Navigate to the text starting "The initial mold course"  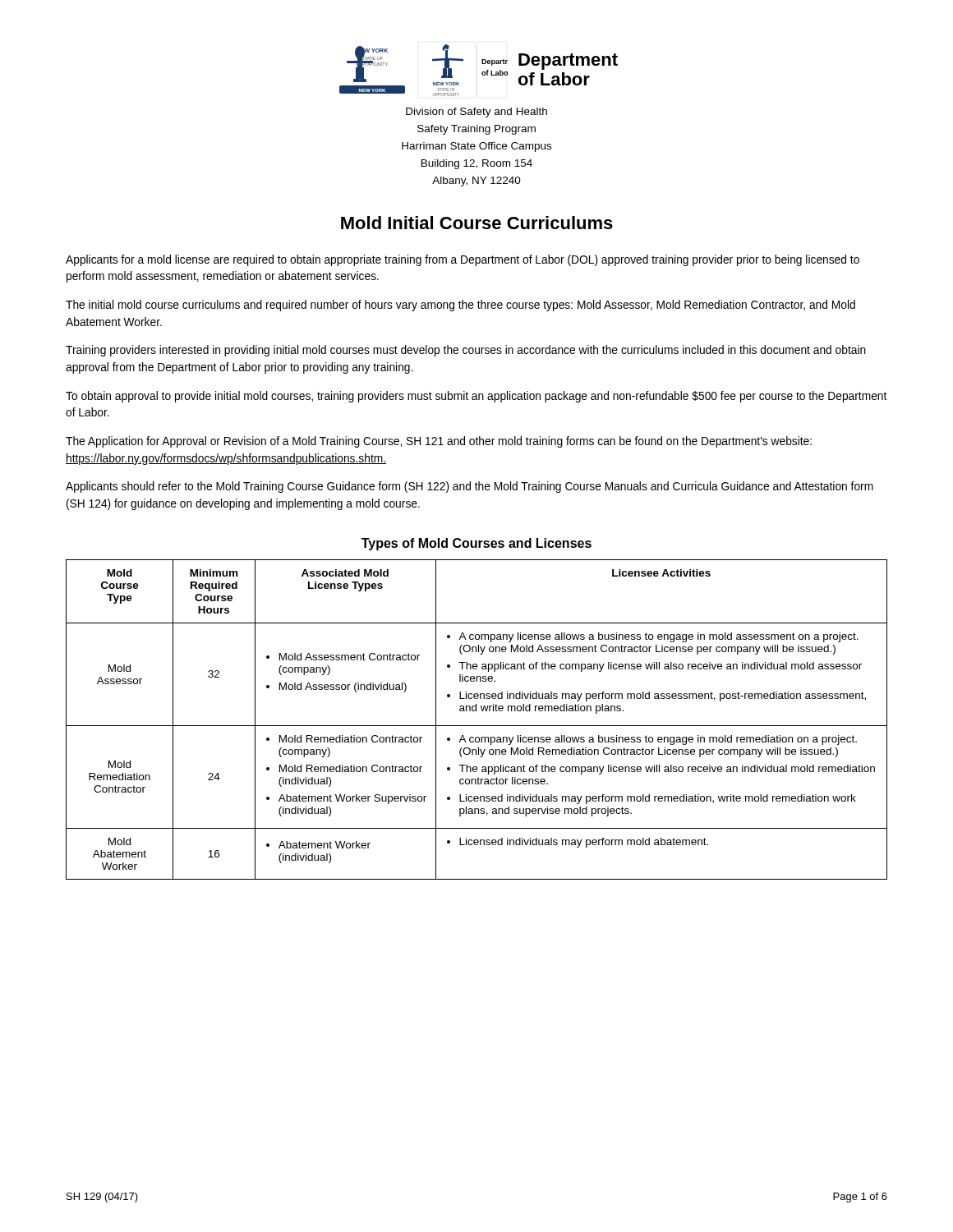(461, 314)
